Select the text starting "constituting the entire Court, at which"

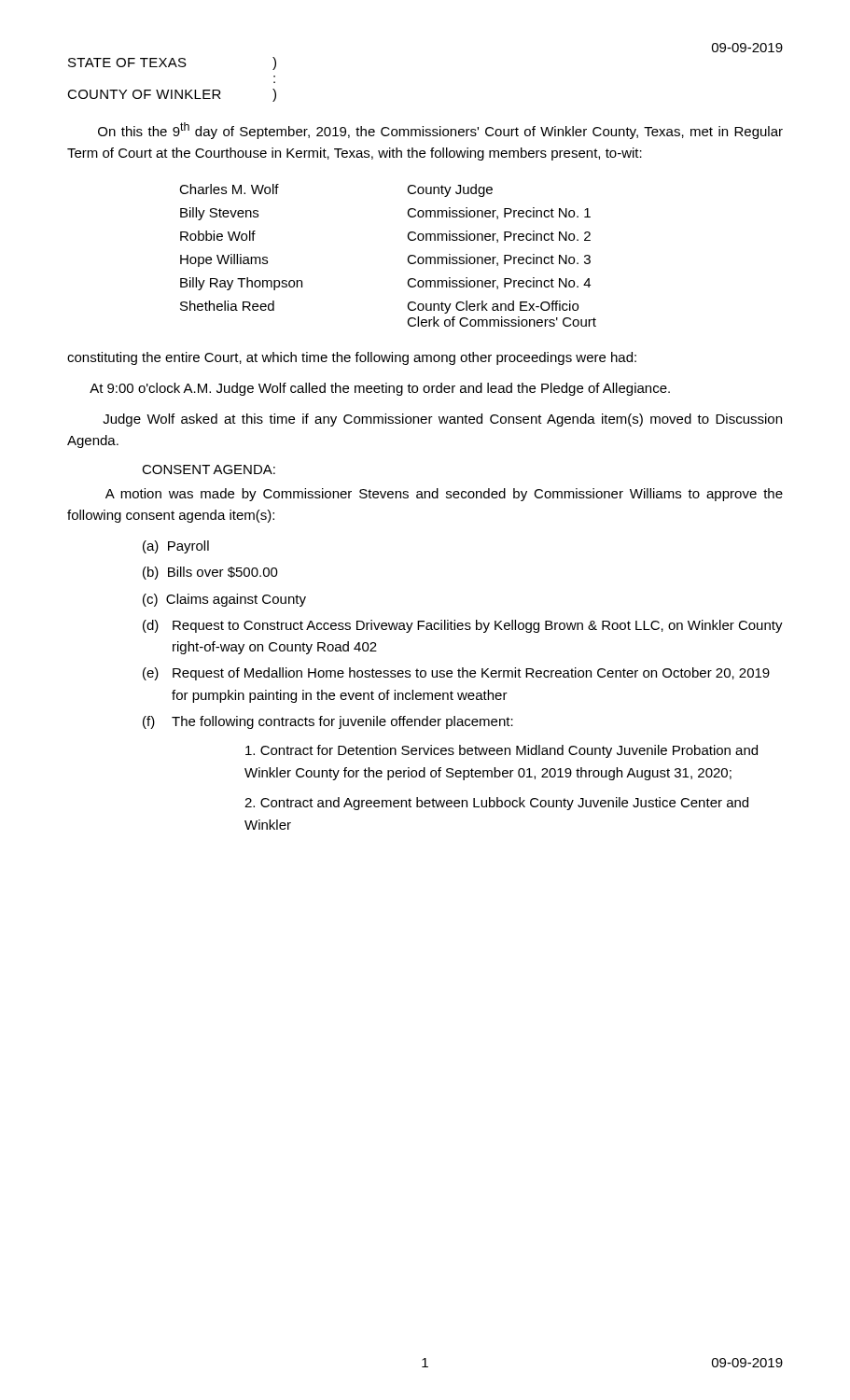click(x=352, y=357)
